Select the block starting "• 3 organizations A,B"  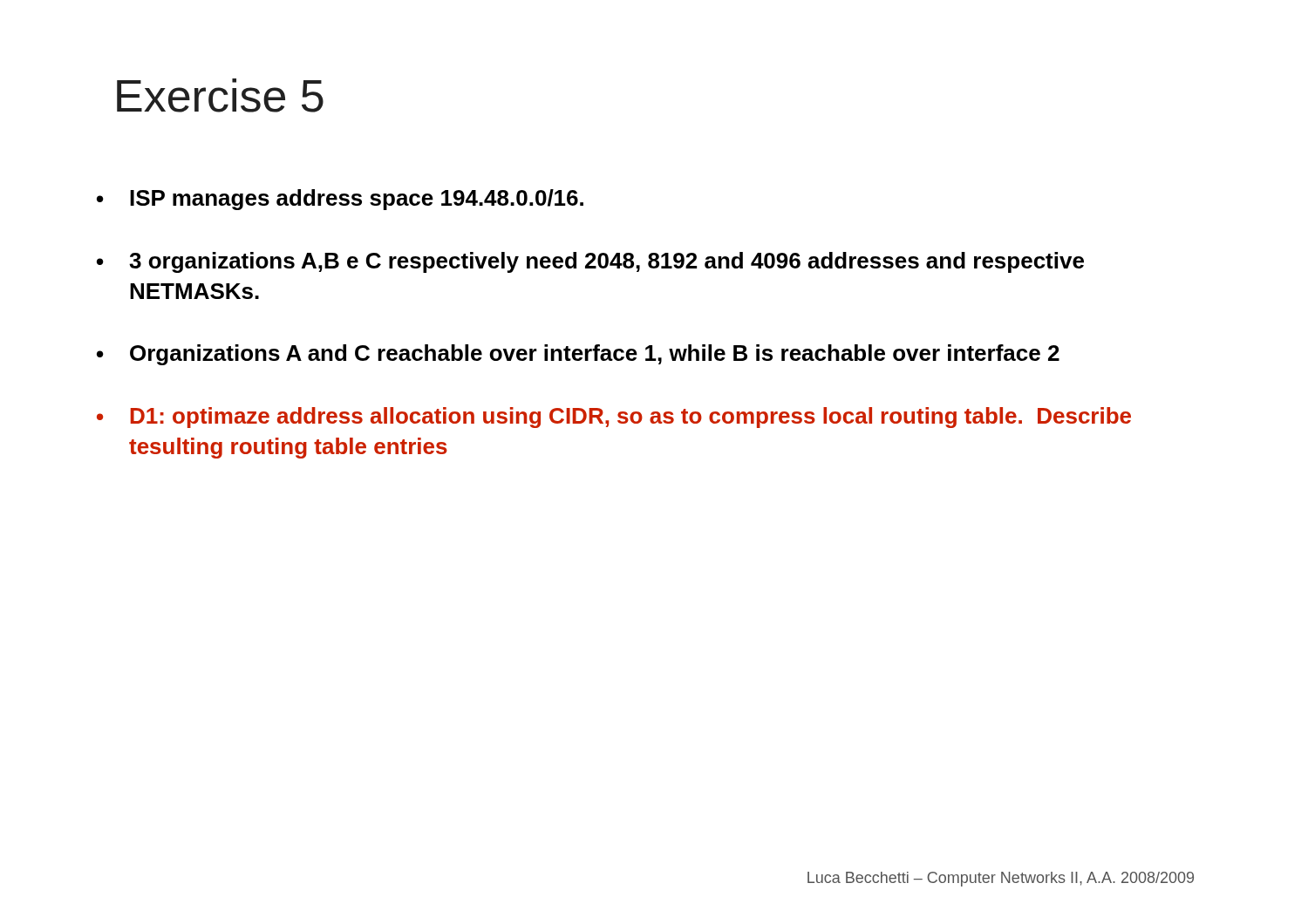pyautogui.click(x=645, y=276)
